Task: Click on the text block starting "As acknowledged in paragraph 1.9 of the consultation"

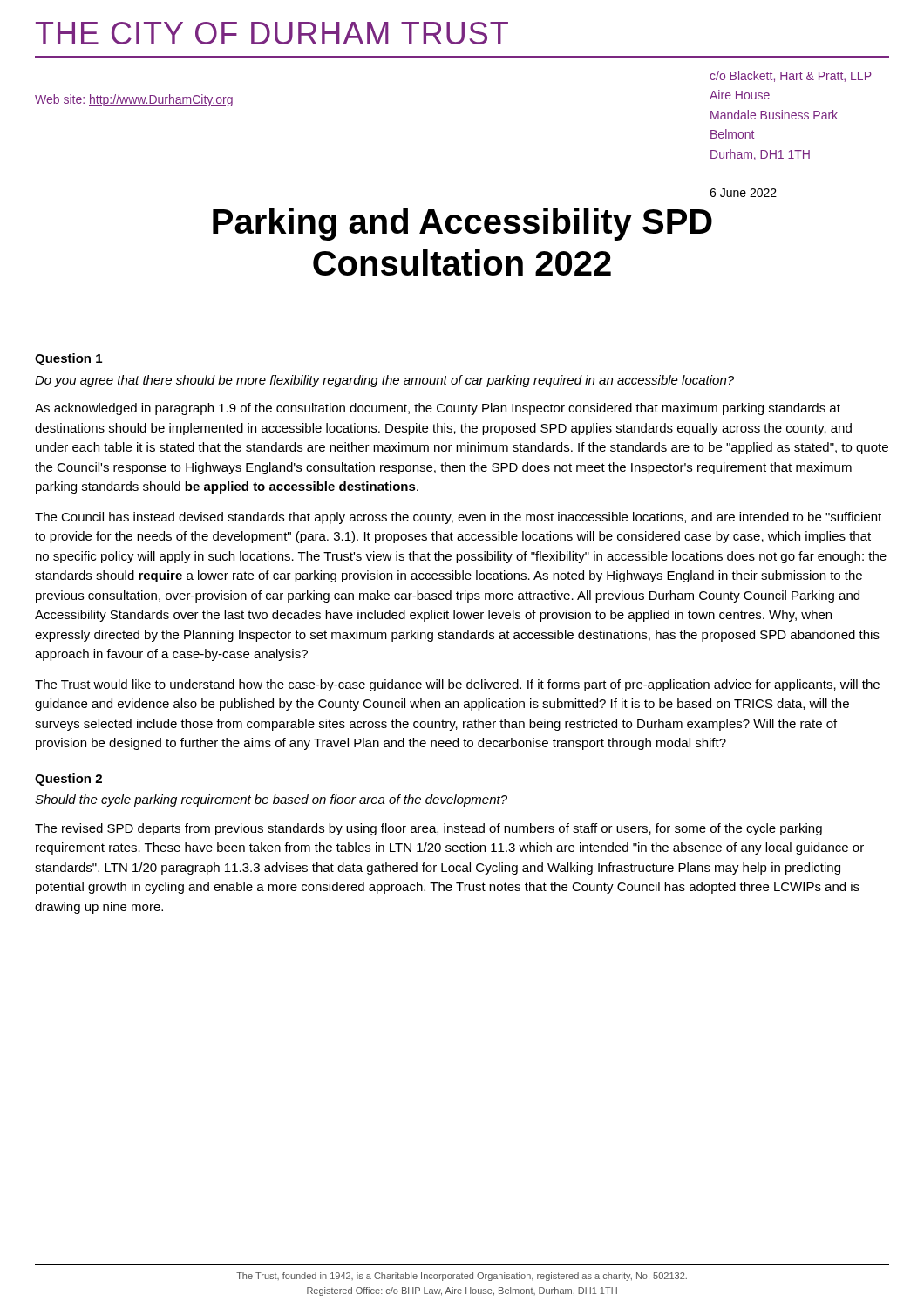Action: [x=462, y=447]
